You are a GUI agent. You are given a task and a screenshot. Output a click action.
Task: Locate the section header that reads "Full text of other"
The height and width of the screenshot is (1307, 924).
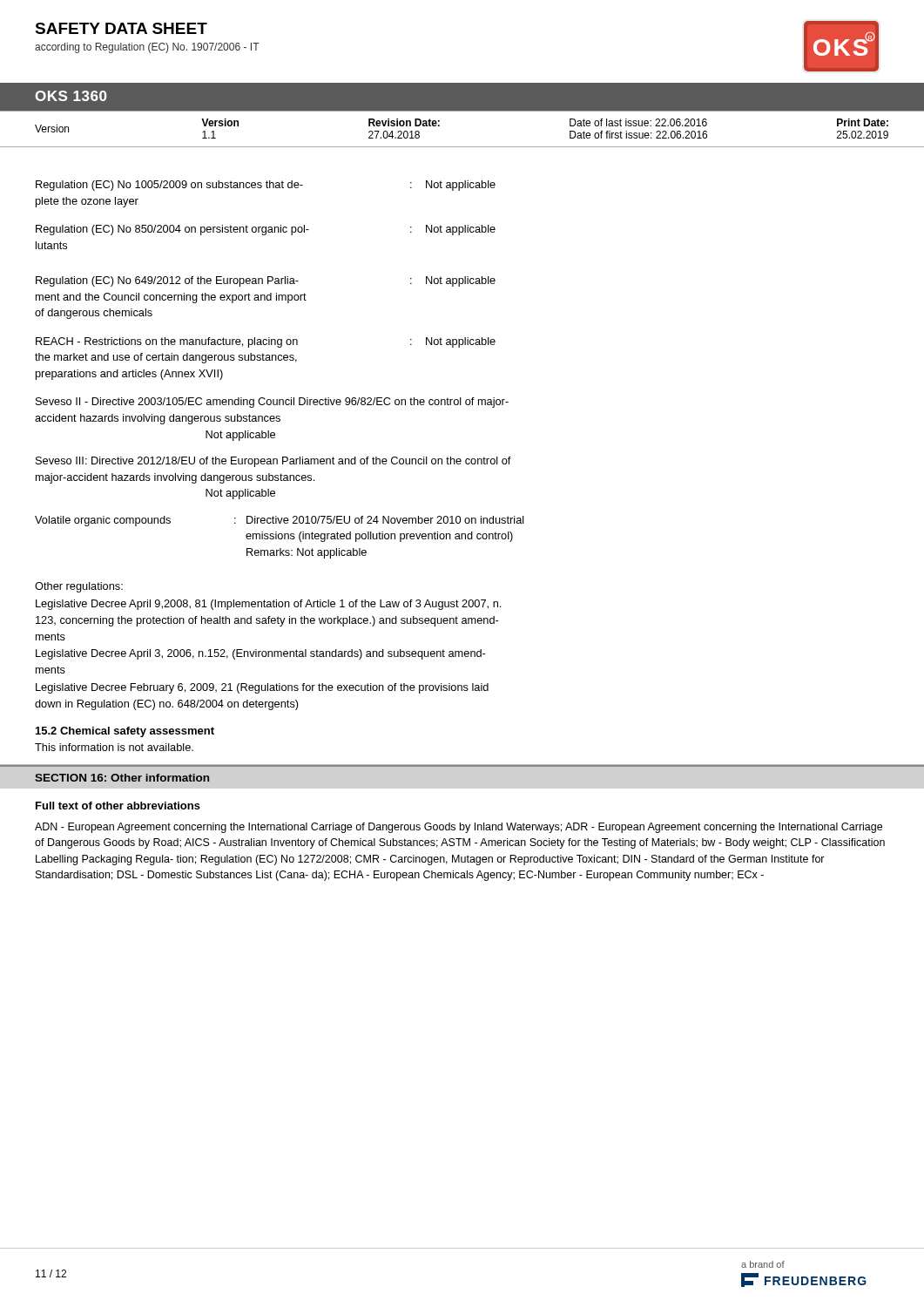click(118, 806)
